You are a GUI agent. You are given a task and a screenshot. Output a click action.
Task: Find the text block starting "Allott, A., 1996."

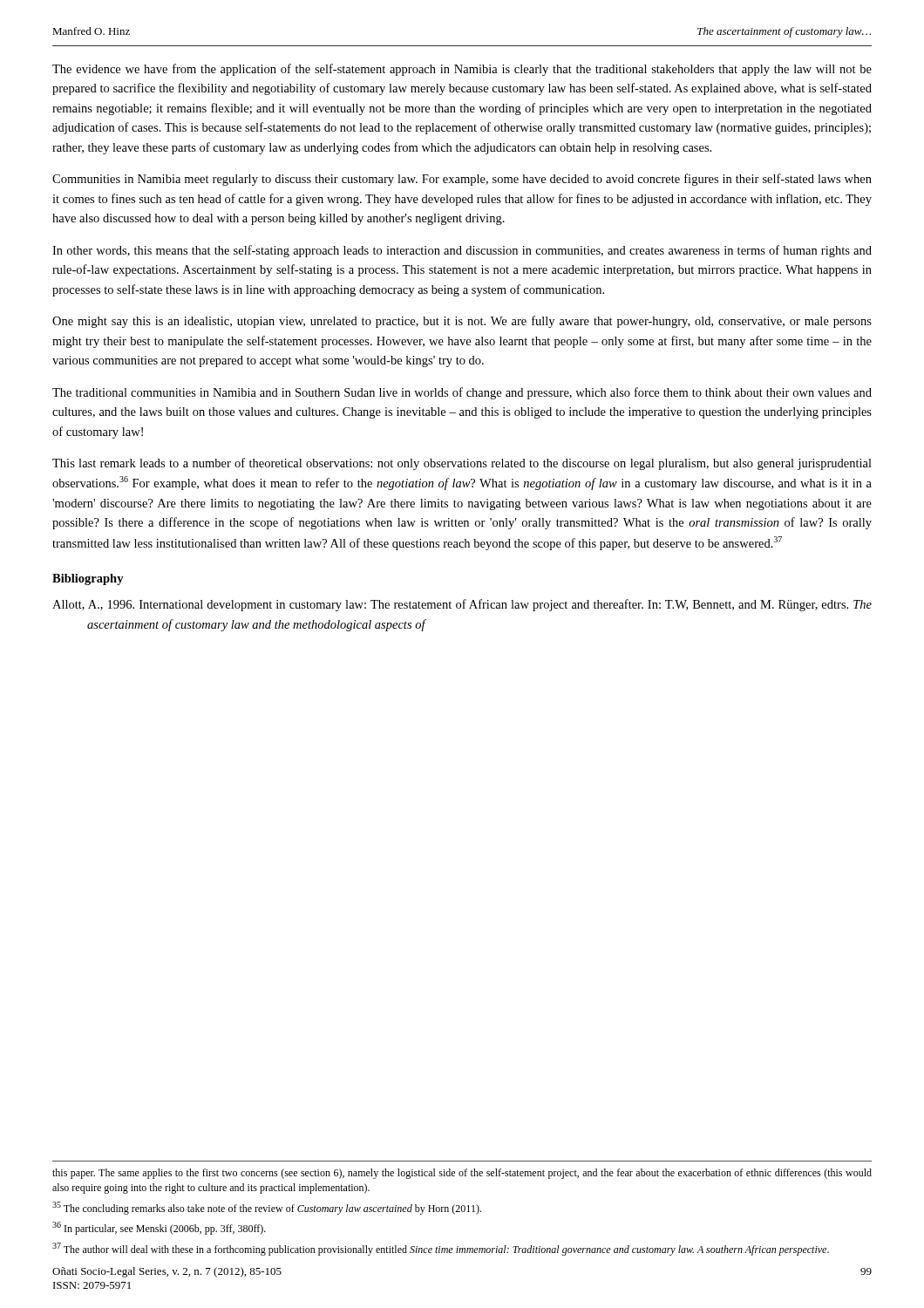pyautogui.click(x=462, y=615)
